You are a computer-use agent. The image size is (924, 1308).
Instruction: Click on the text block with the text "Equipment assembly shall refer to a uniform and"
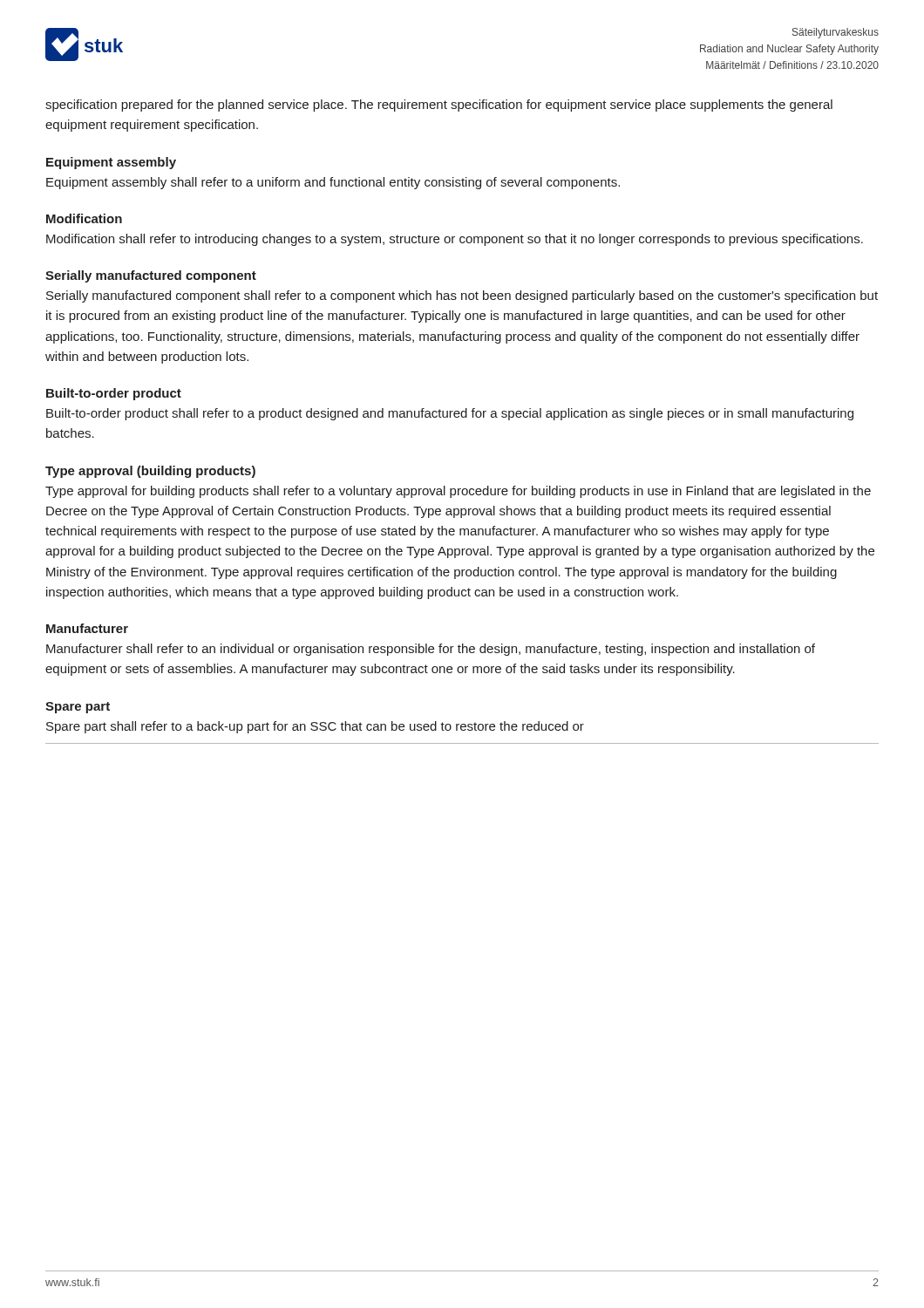(x=333, y=181)
